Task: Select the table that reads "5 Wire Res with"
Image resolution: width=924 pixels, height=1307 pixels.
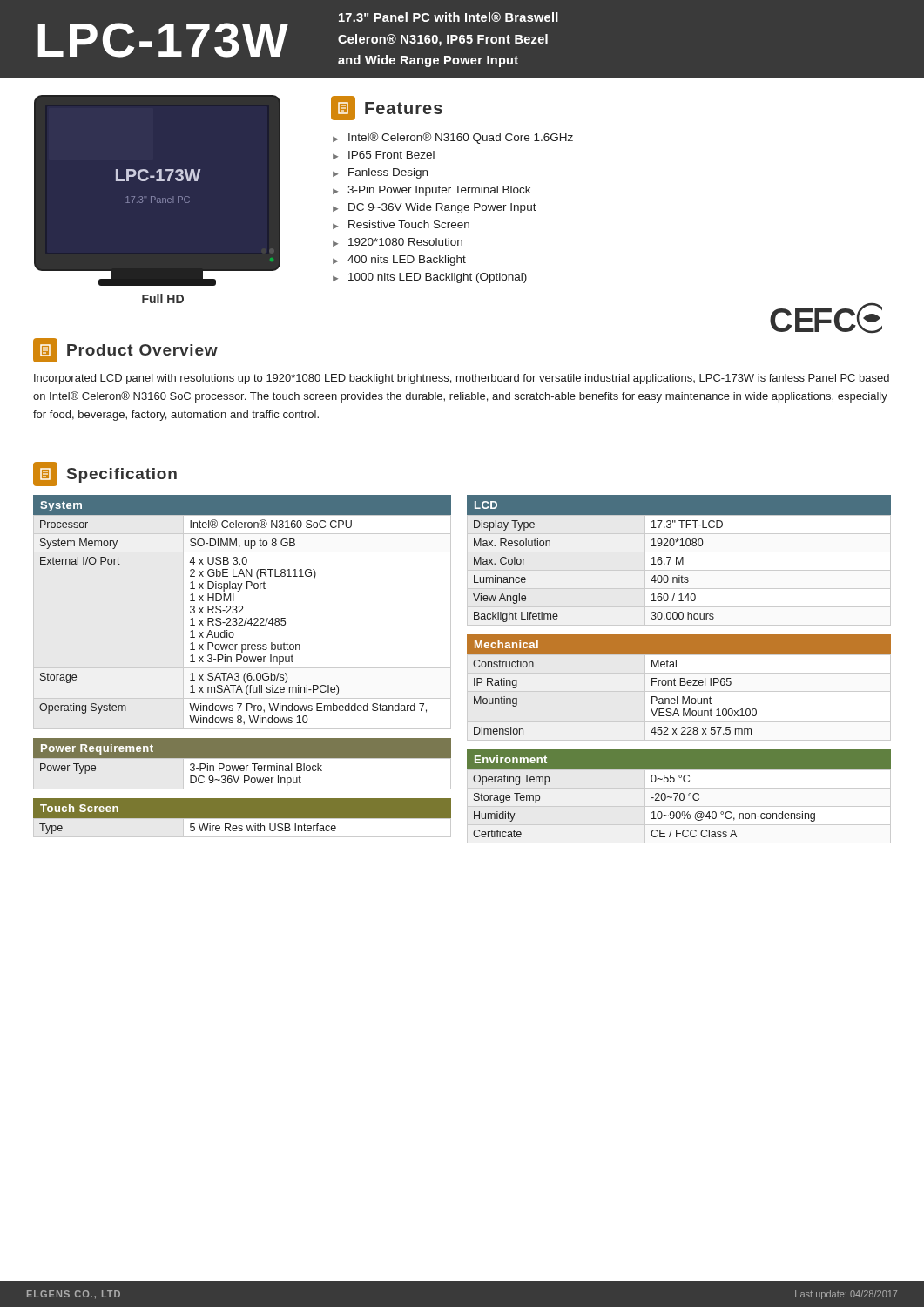Action: tap(242, 818)
